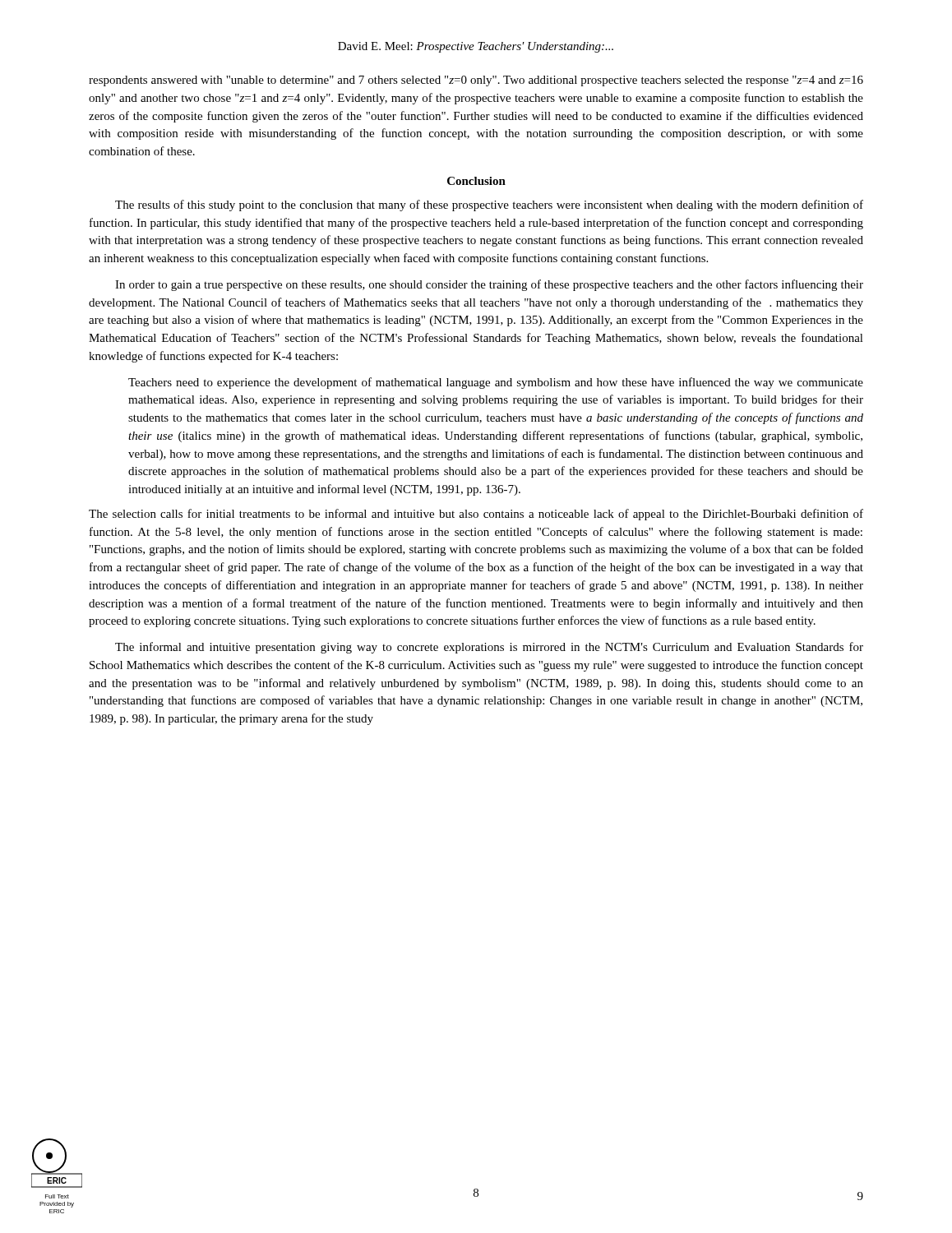
Task: Navigate to the element starting "The selection calls for initial treatments"
Action: point(476,617)
